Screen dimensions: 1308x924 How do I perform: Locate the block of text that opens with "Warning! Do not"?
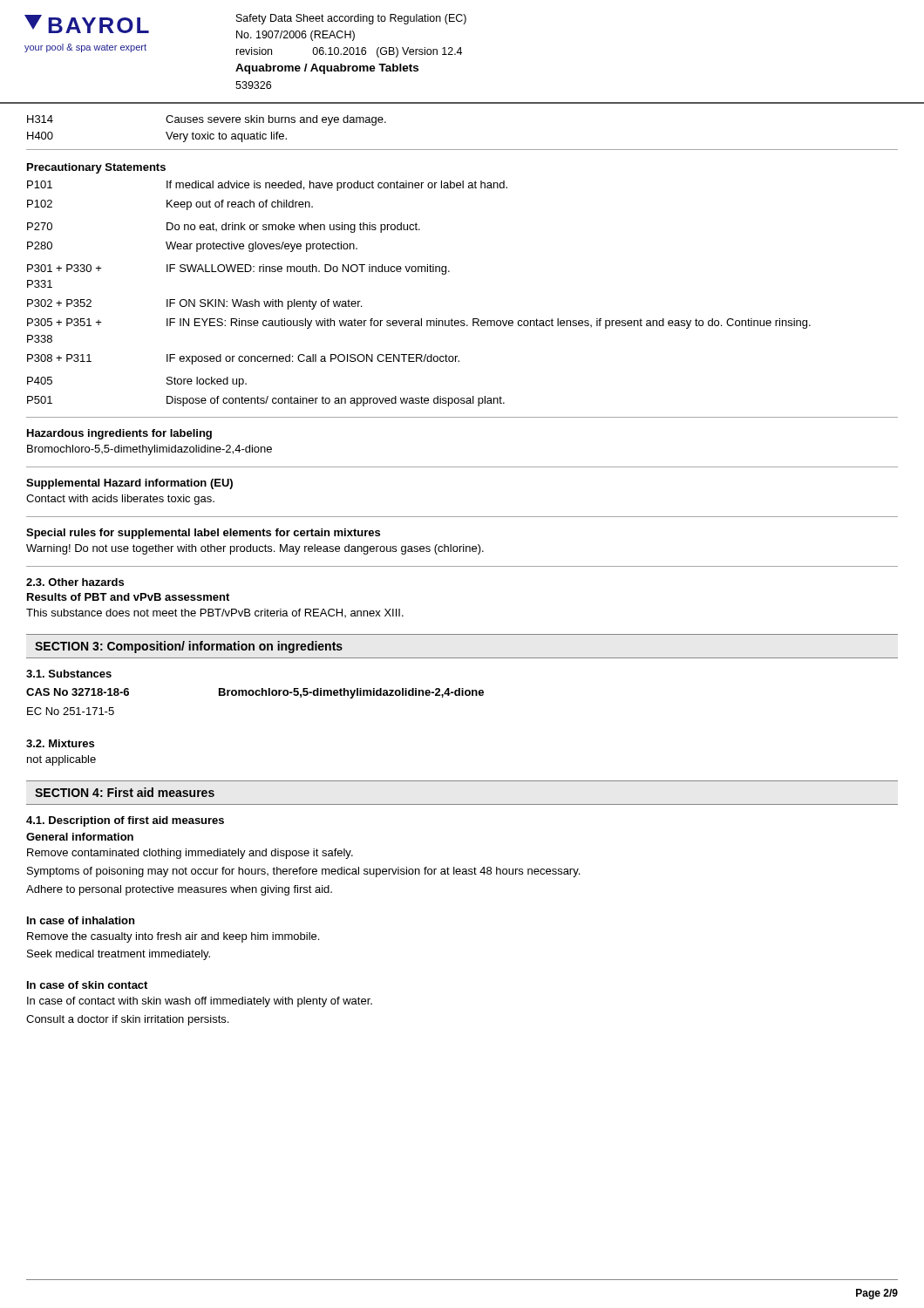[255, 548]
